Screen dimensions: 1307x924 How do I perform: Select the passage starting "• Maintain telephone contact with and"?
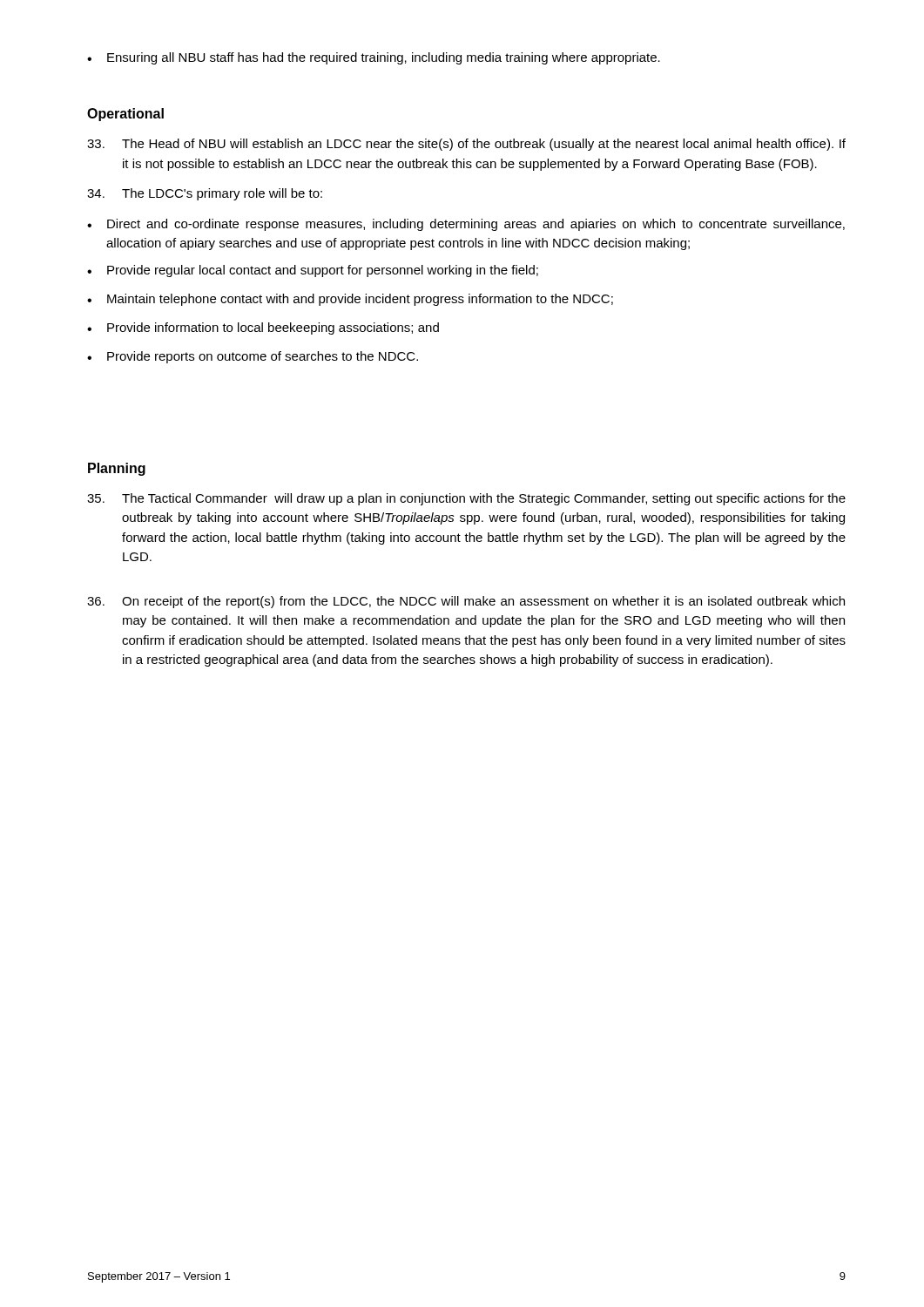click(466, 300)
